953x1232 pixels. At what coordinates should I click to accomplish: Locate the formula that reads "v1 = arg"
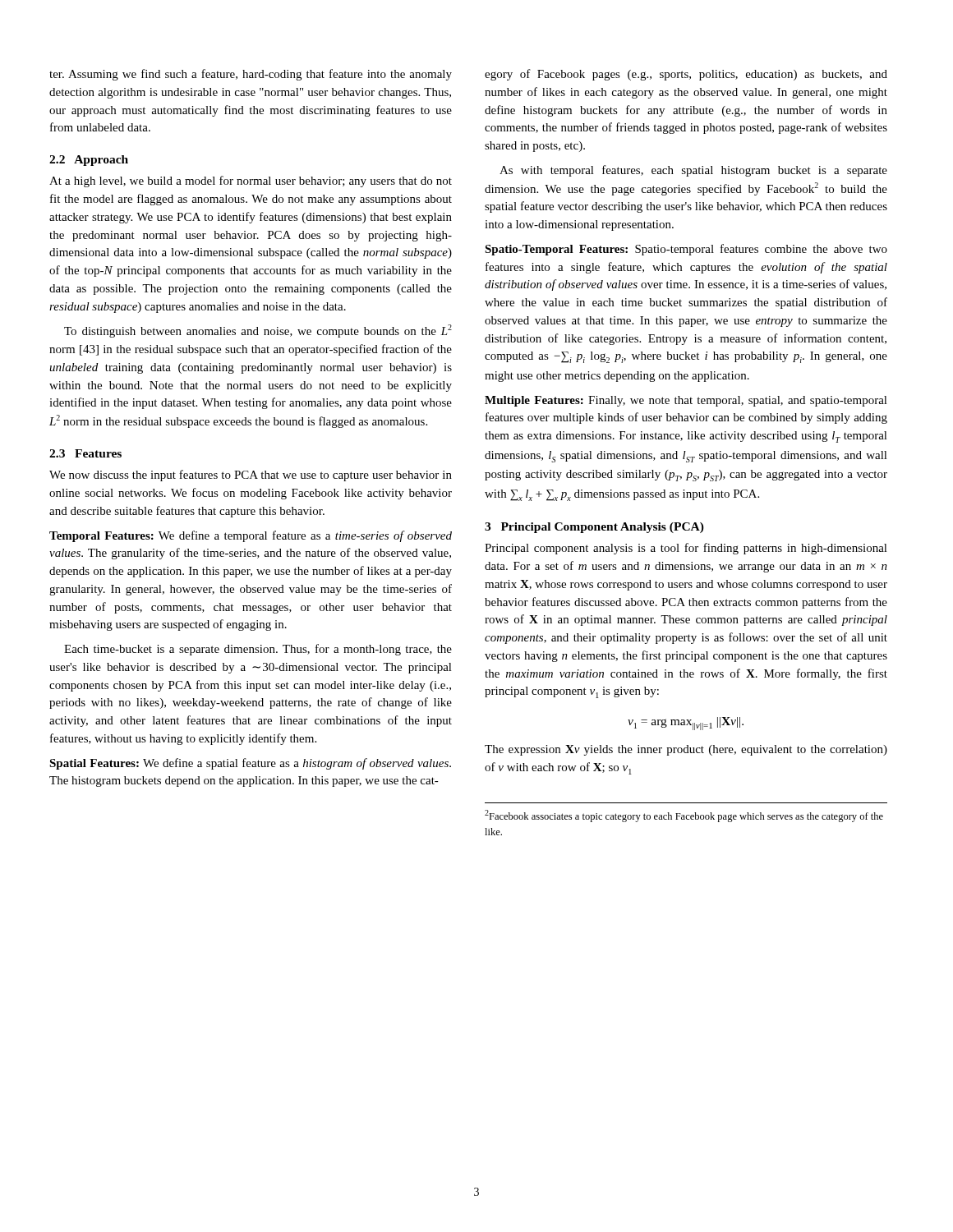point(686,722)
